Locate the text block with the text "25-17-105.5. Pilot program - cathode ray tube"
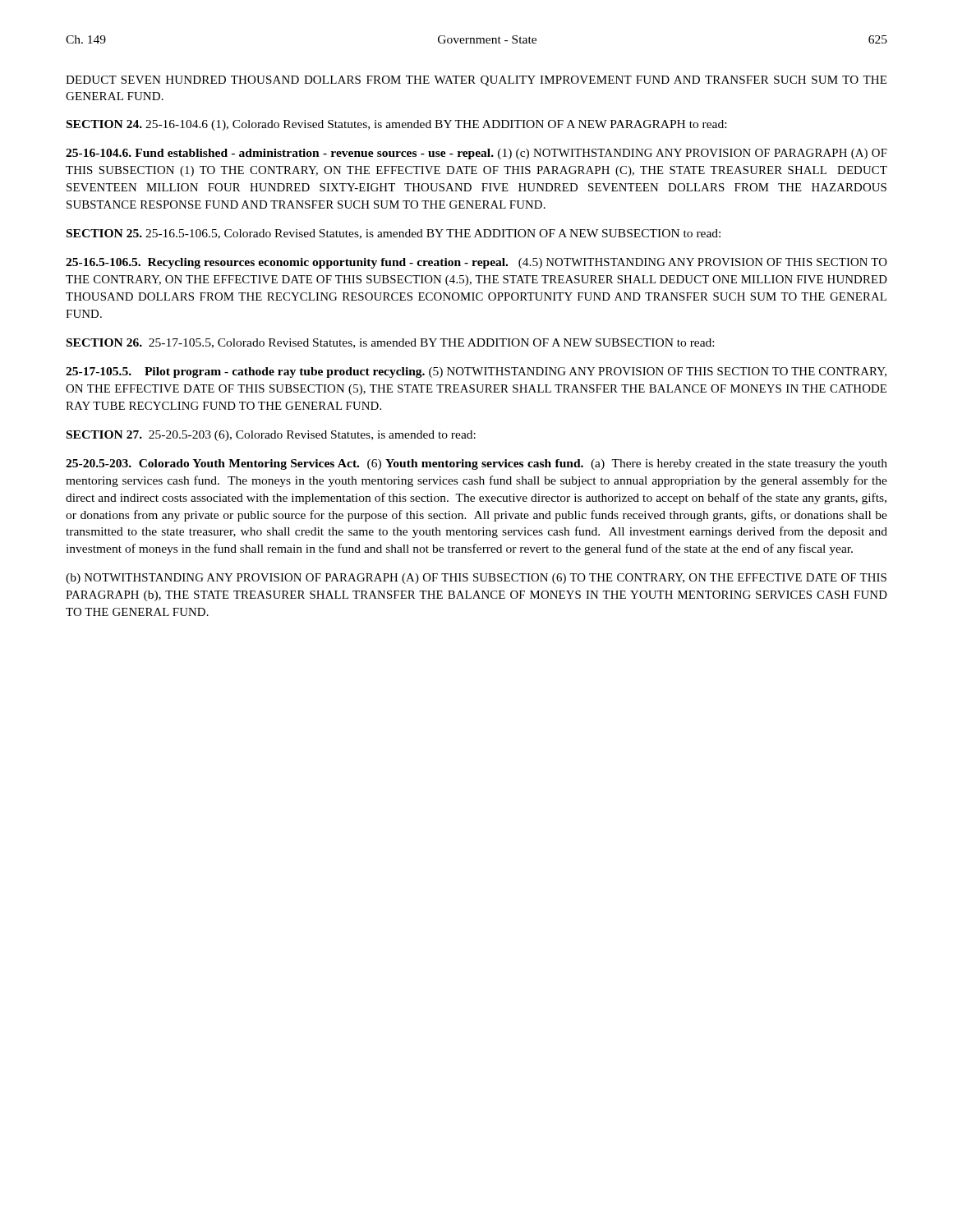 476,389
